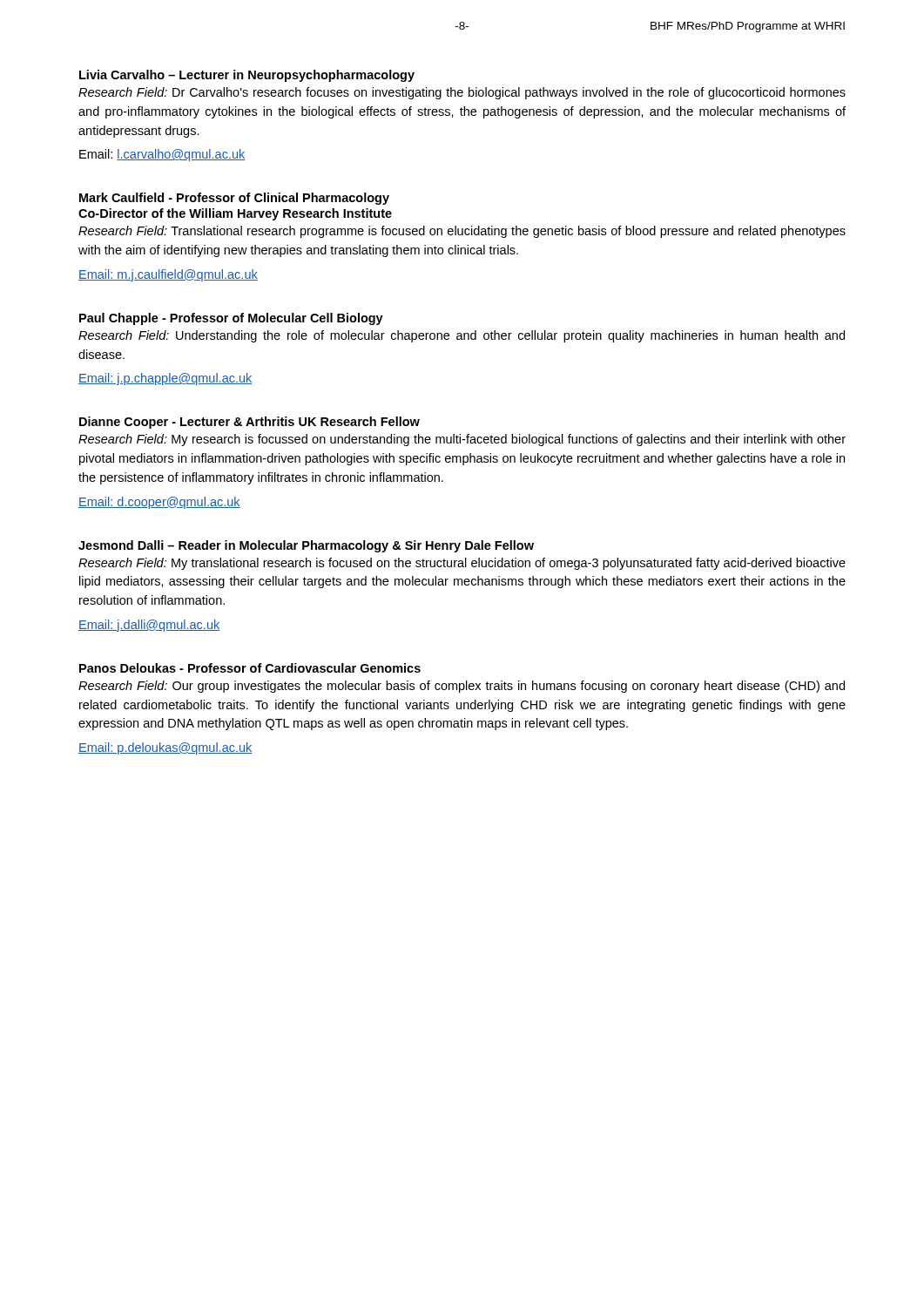
Task: Navigate to the passage starting "Email: j.dalli@qmul.ac.uk"
Action: coord(149,625)
